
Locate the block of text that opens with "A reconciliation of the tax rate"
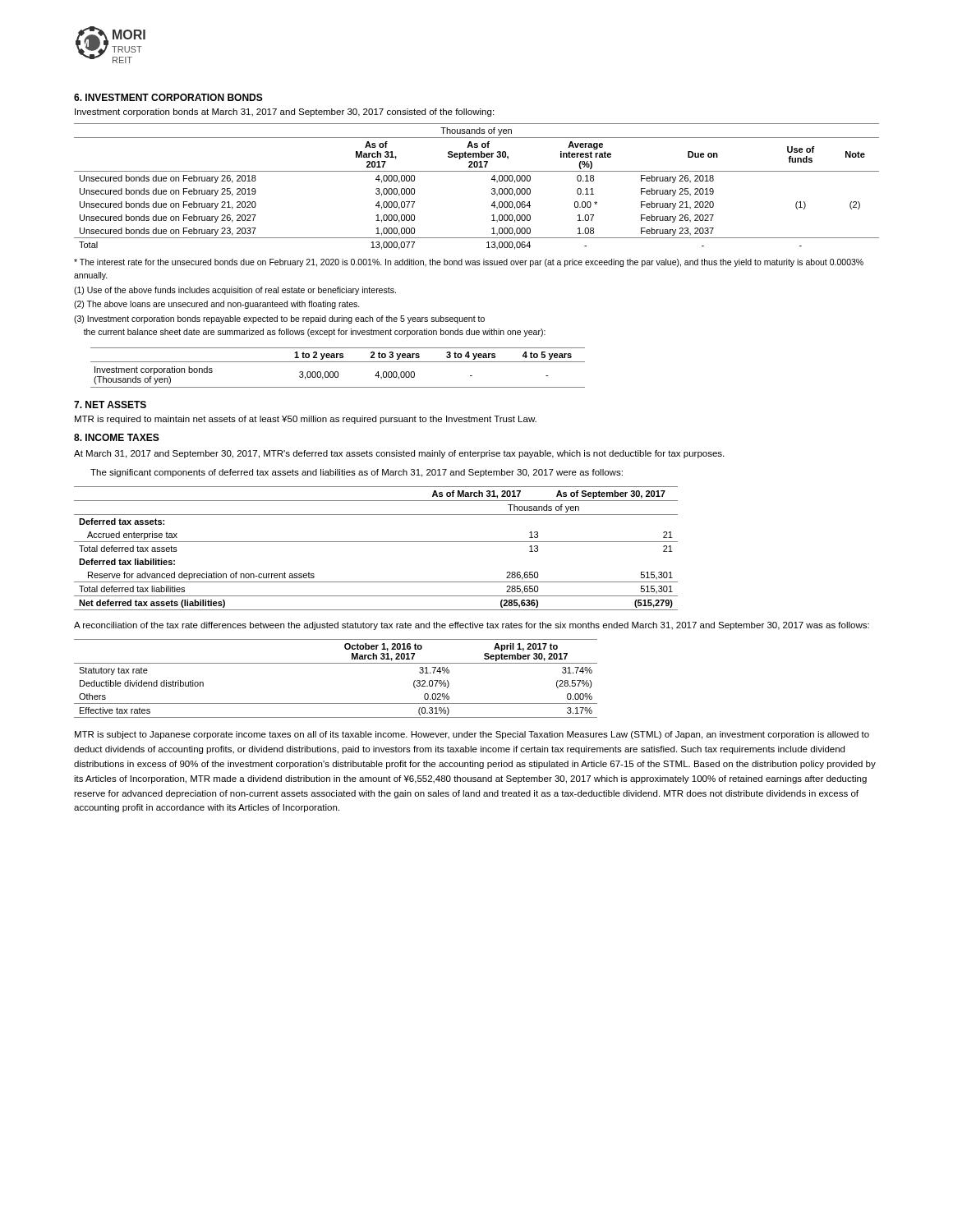[472, 625]
